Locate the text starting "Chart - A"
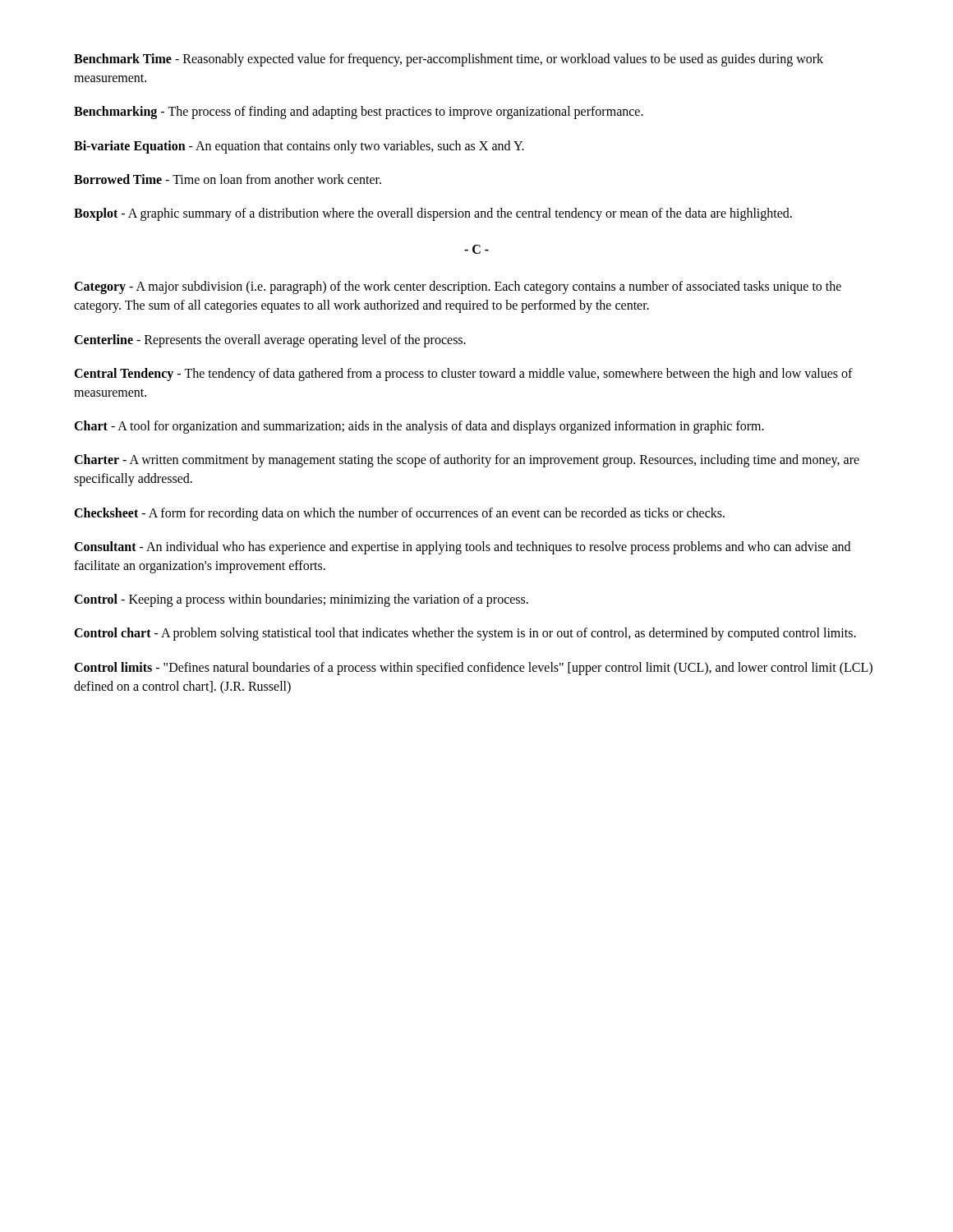 point(419,426)
